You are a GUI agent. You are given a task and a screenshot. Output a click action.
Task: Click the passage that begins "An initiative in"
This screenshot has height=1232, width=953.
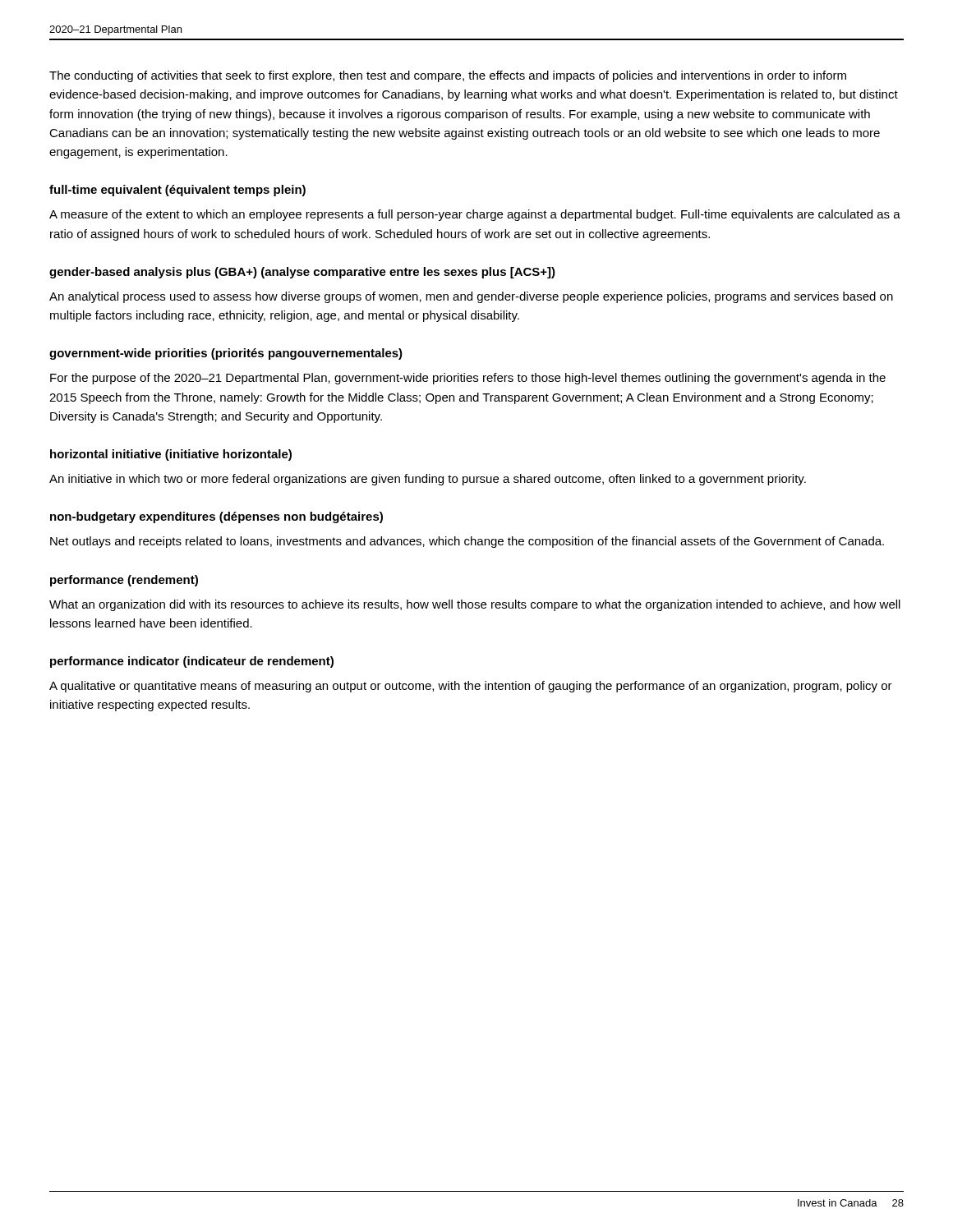pyautogui.click(x=428, y=478)
